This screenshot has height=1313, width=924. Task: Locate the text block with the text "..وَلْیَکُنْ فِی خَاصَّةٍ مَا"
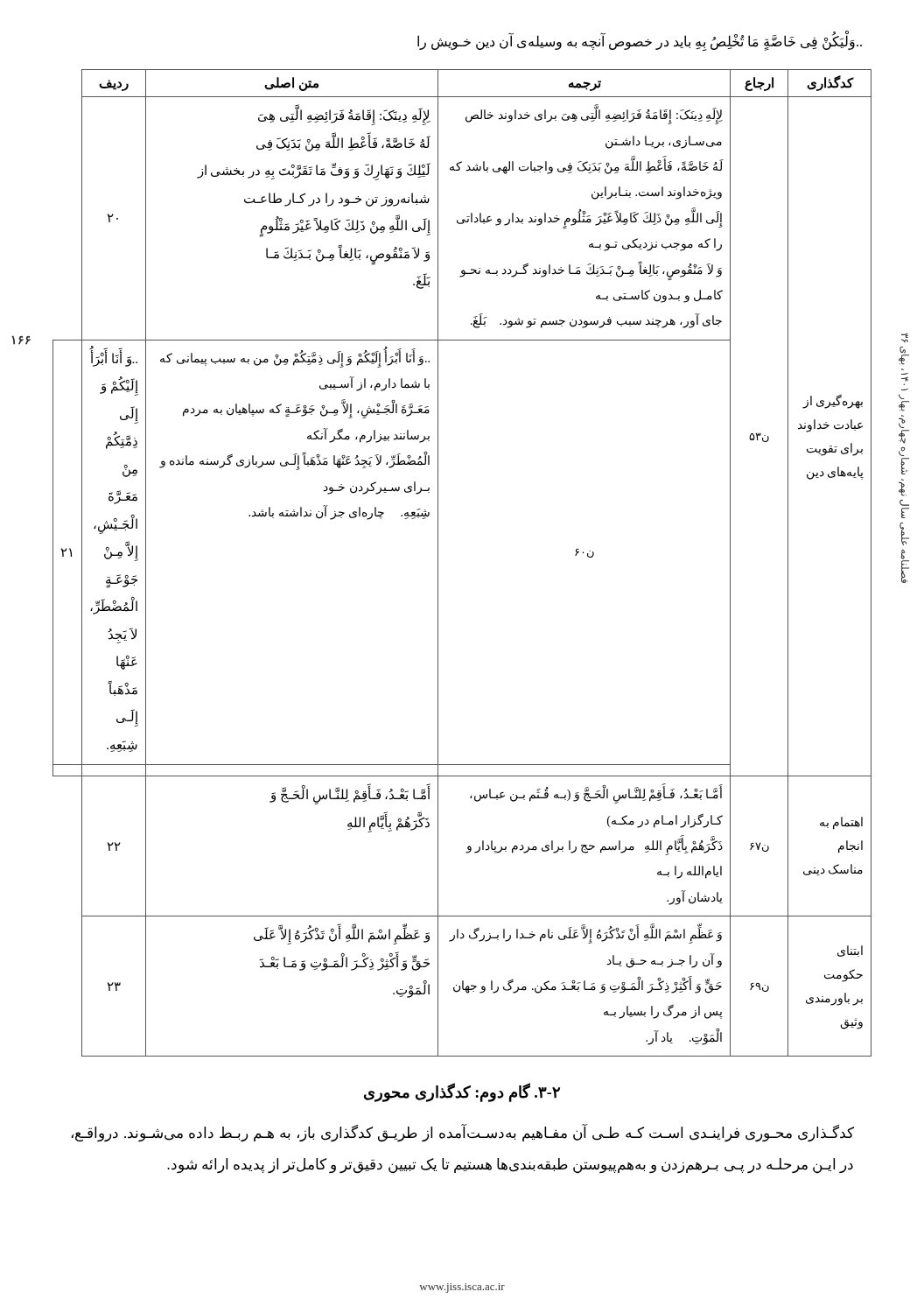(640, 42)
